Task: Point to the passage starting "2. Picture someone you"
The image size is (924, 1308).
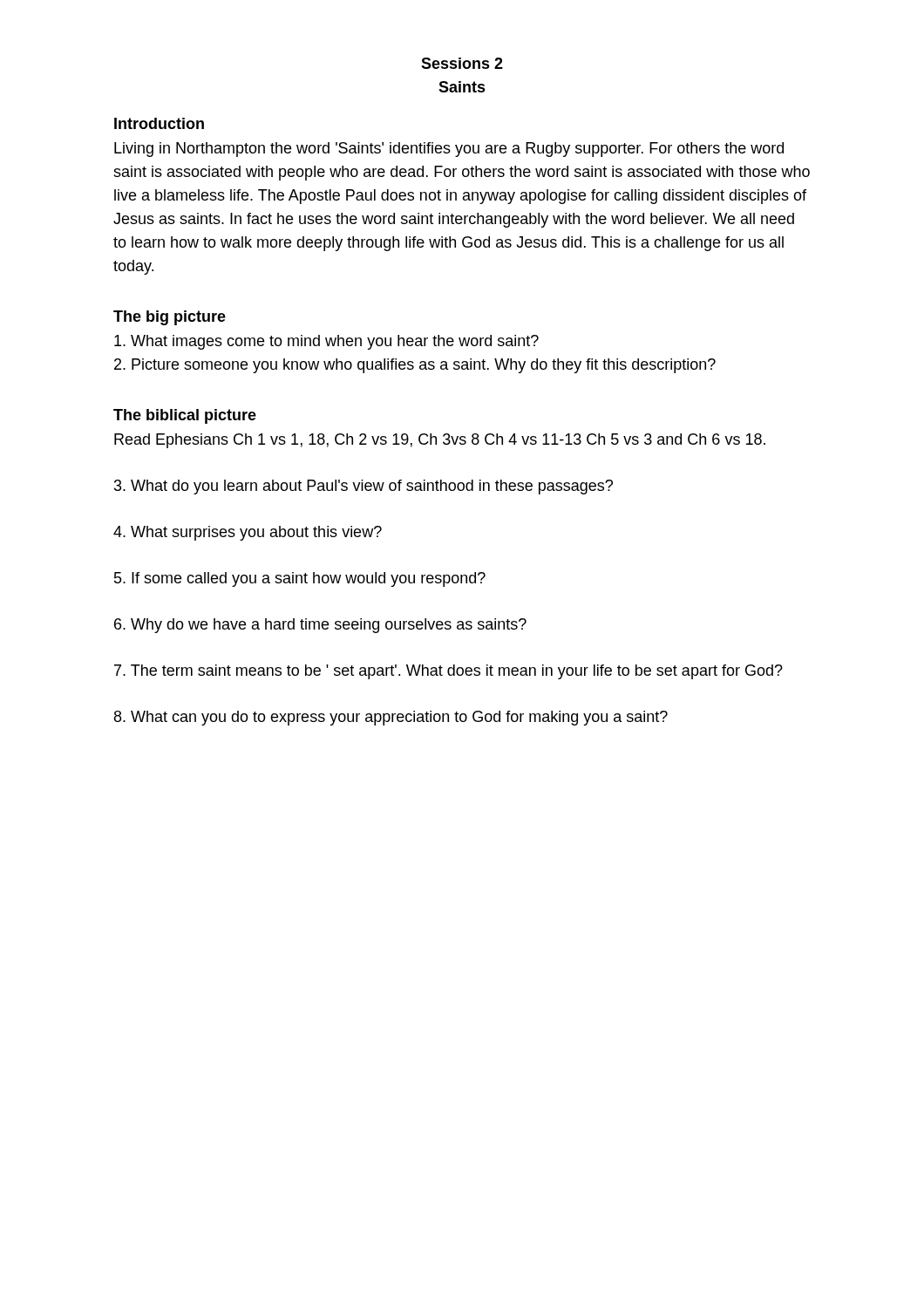Action: click(415, 364)
